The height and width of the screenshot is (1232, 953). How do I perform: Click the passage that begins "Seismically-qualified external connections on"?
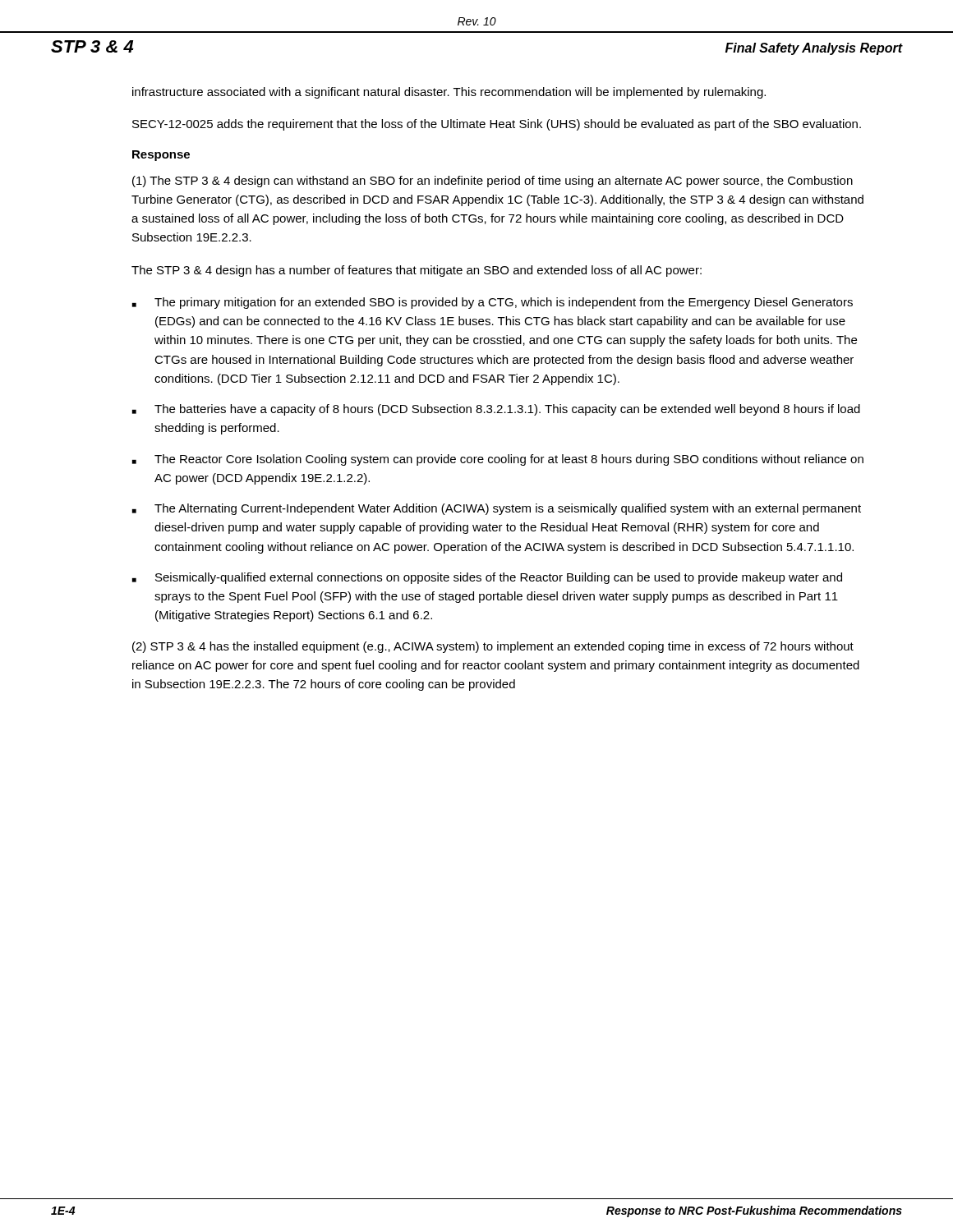coord(501,596)
